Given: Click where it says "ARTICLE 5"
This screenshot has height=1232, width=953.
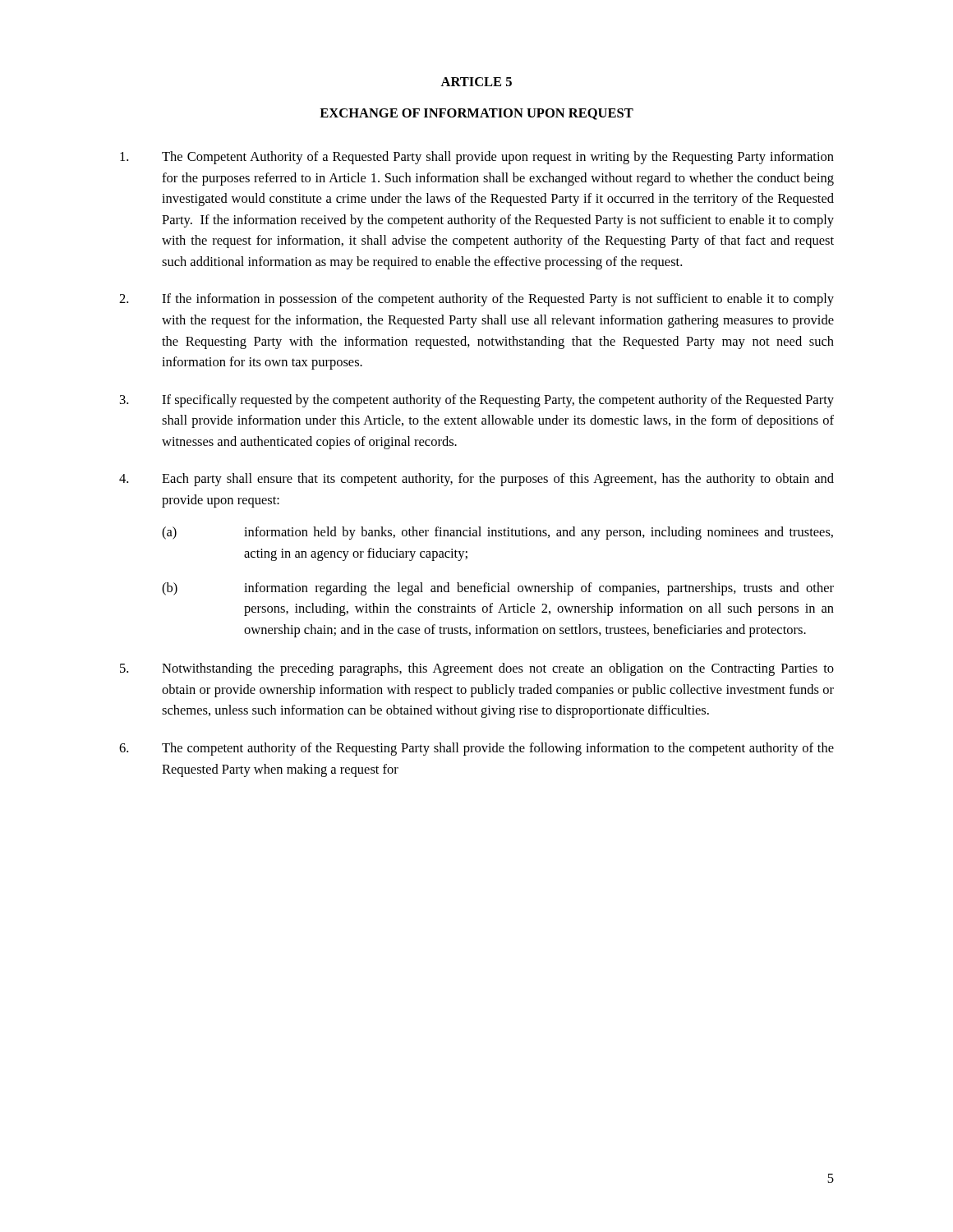Looking at the screenshot, I should pos(476,82).
